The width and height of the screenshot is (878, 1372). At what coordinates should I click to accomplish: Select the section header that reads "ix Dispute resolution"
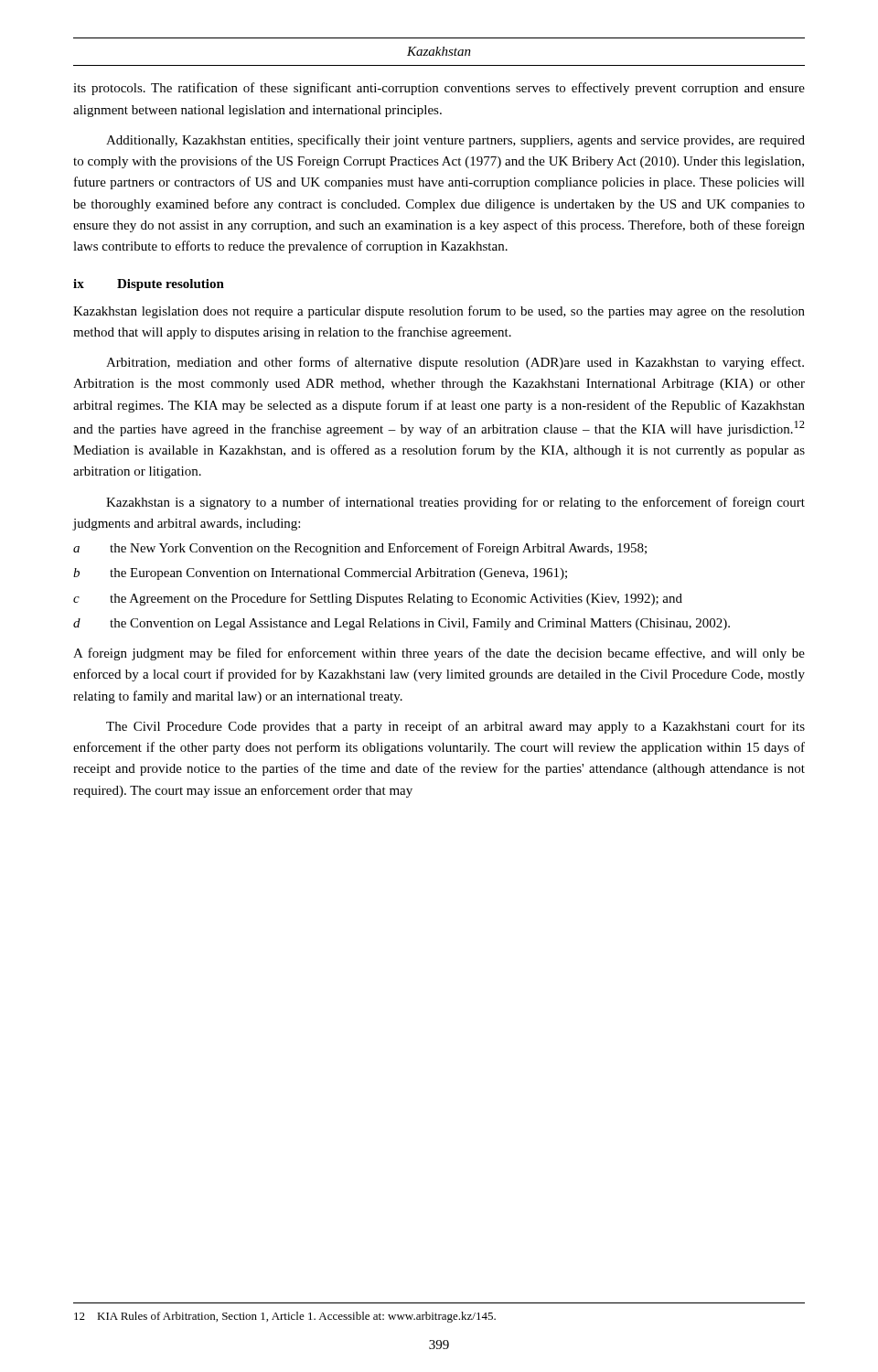[x=149, y=284]
